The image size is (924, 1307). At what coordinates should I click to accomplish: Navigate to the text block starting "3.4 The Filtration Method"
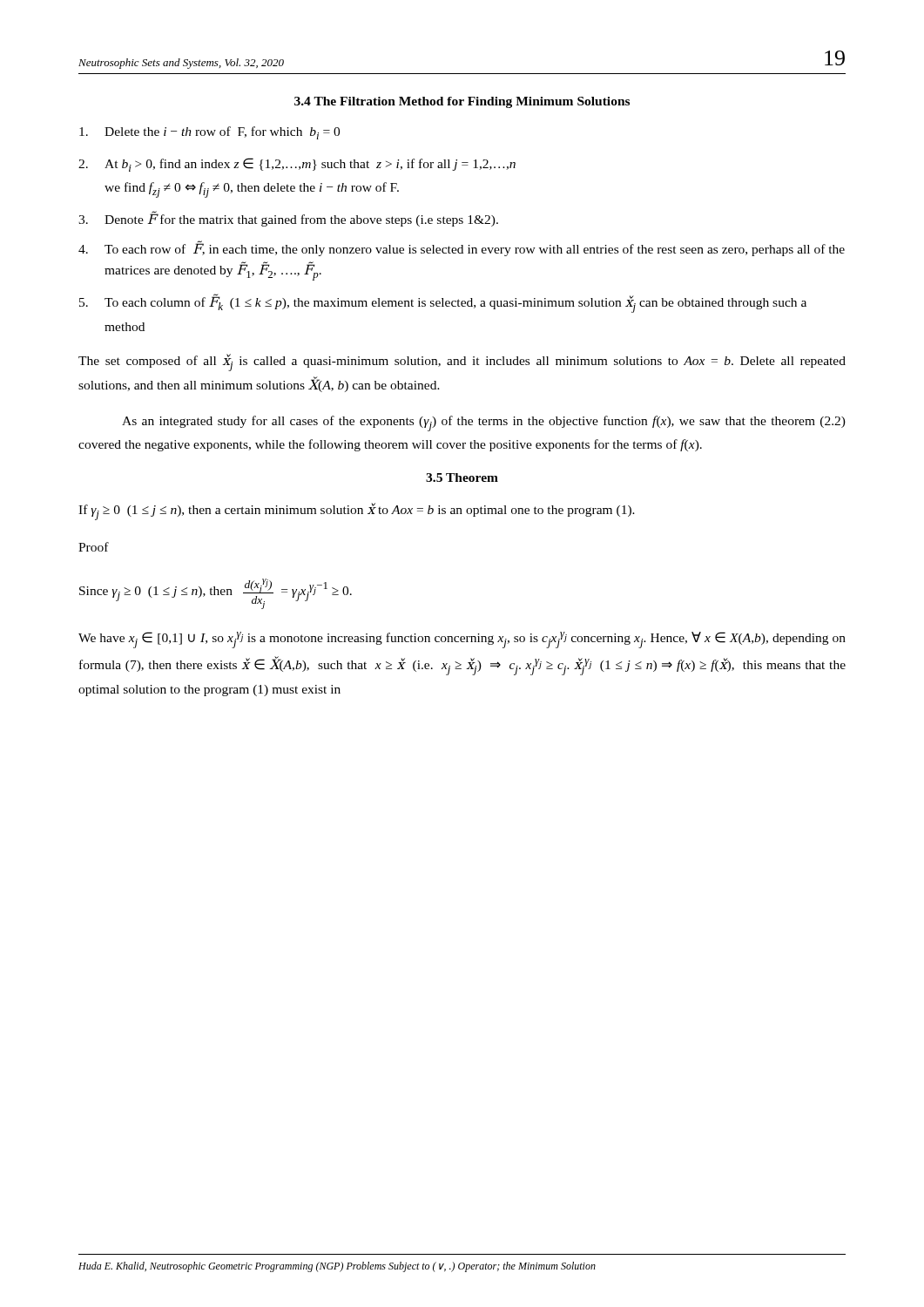coord(462,101)
